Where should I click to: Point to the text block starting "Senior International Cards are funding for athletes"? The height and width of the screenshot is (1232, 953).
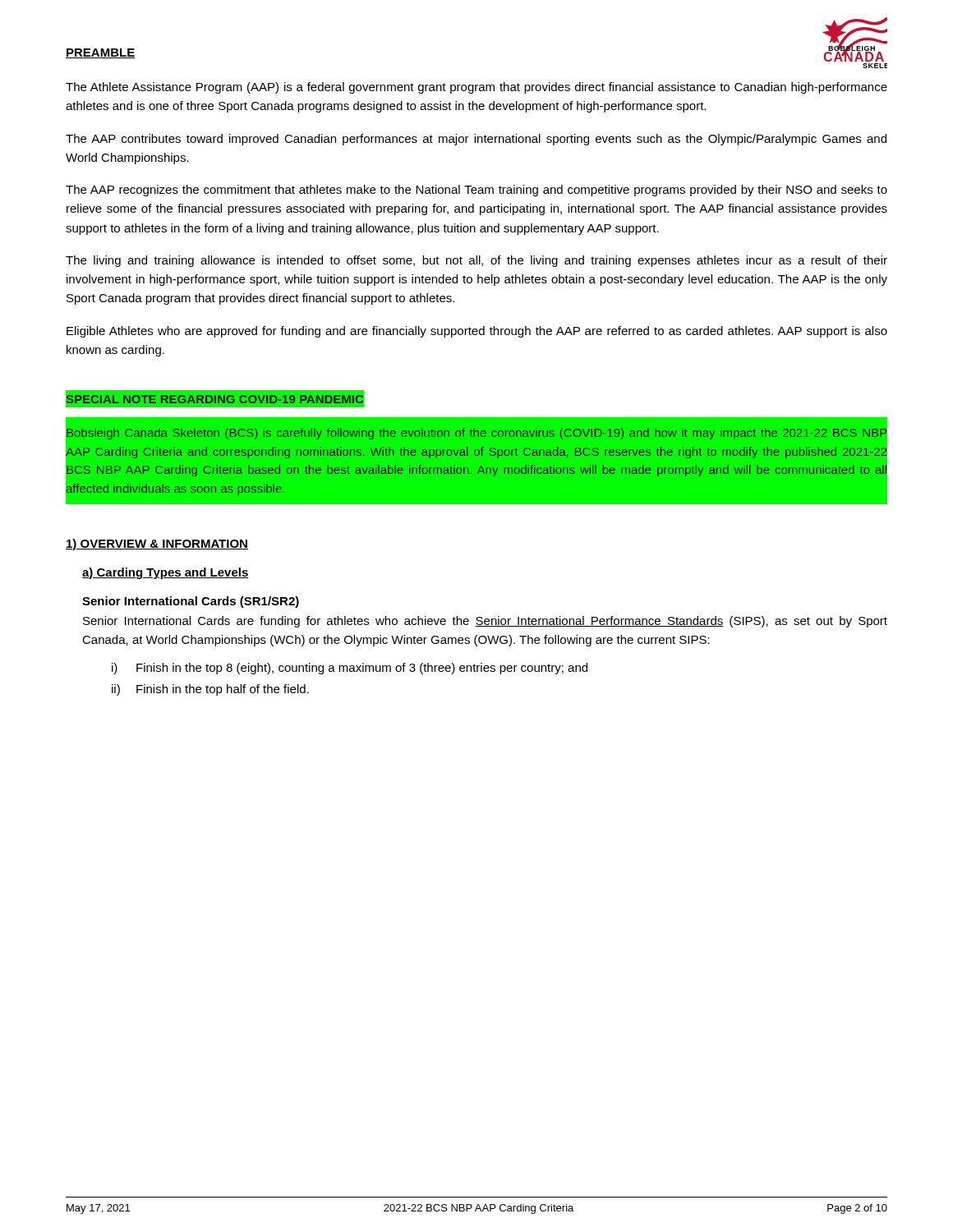[485, 630]
